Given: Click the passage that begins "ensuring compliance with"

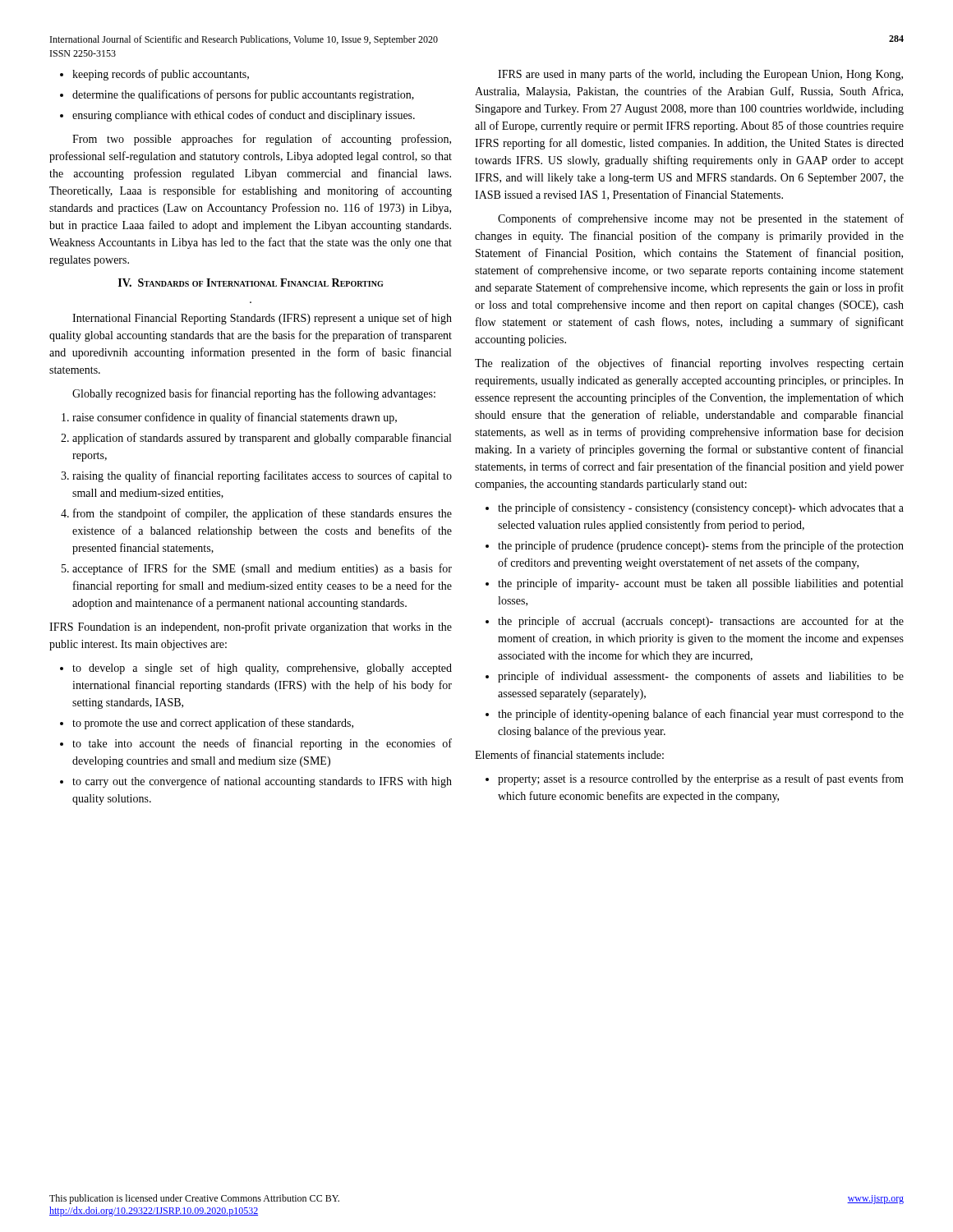Looking at the screenshot, I should 244,115.
